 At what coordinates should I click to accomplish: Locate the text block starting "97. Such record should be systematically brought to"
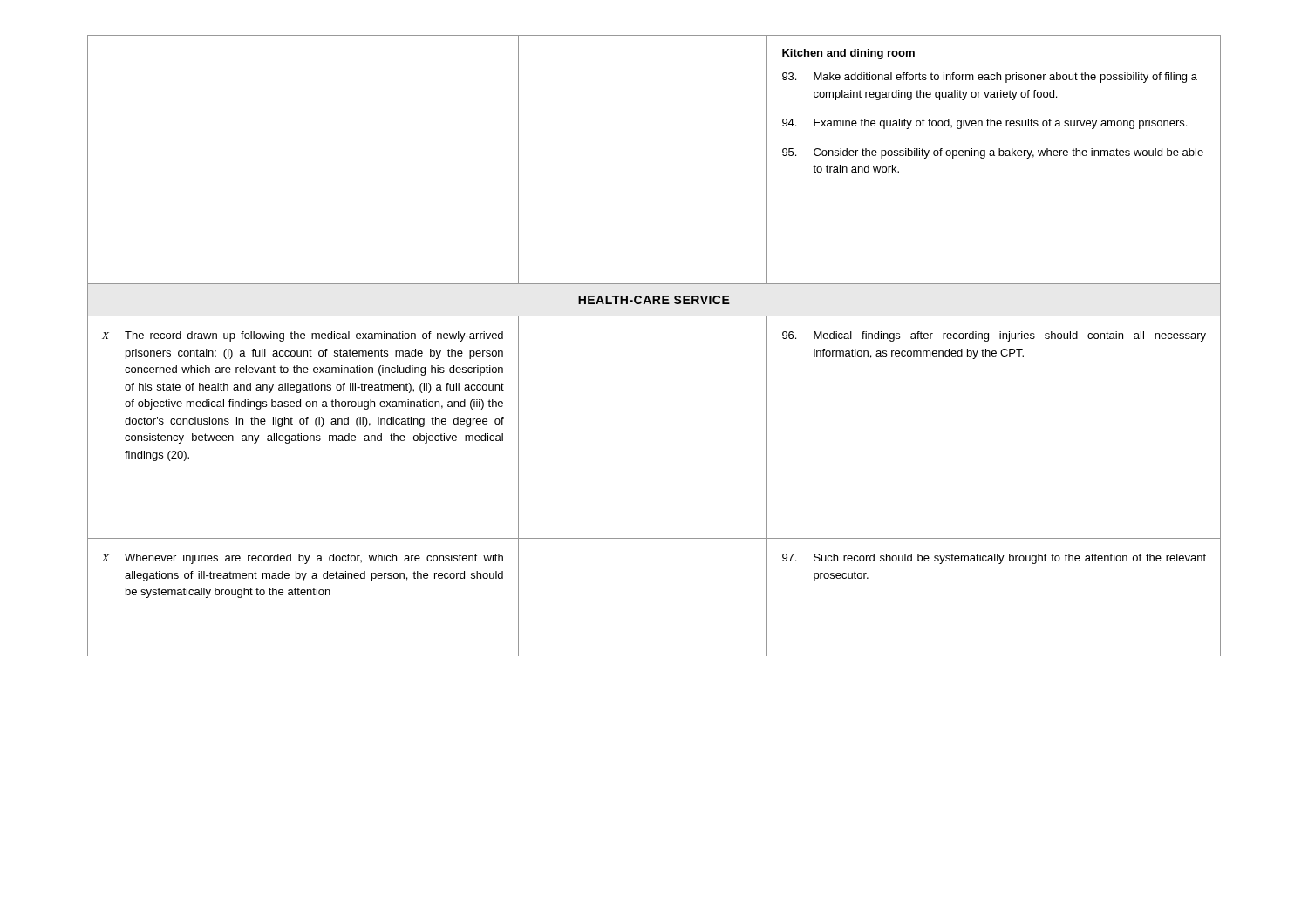pos(994,566)
